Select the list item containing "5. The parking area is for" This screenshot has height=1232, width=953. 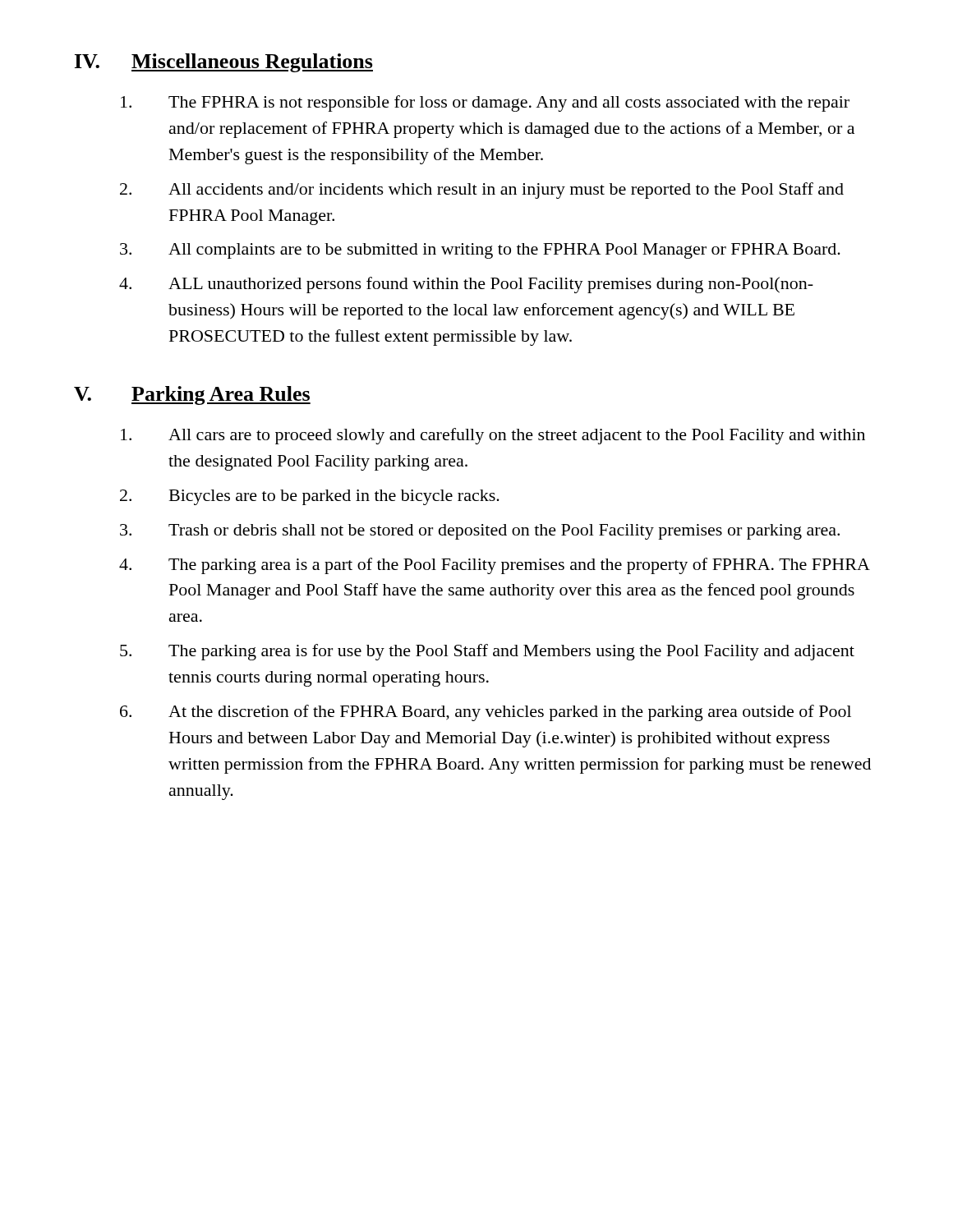pyautogui.click(x=476, y=664)
